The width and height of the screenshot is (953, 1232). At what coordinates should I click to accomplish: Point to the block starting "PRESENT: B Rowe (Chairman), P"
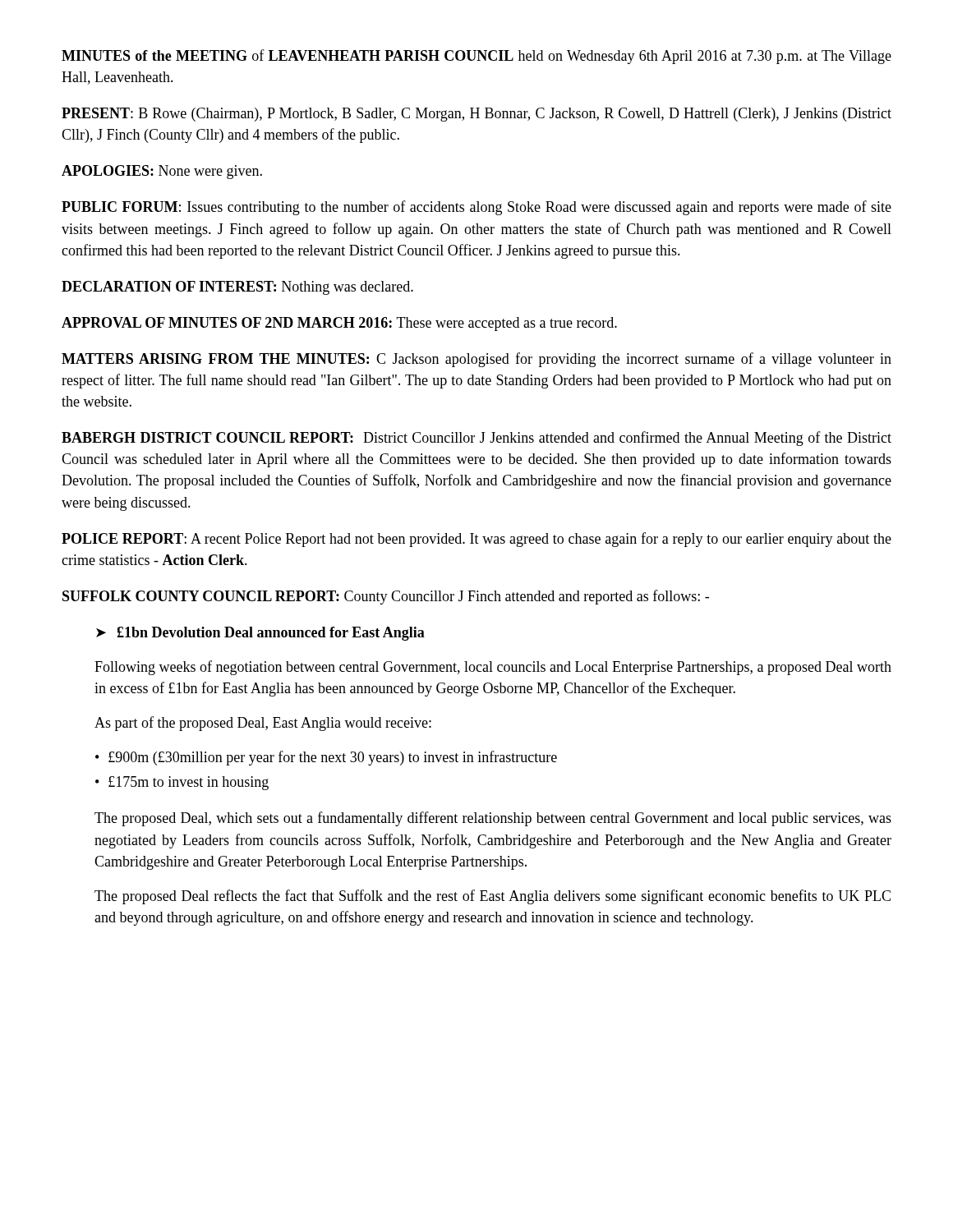pyautogui.click(x=476, y=124)
